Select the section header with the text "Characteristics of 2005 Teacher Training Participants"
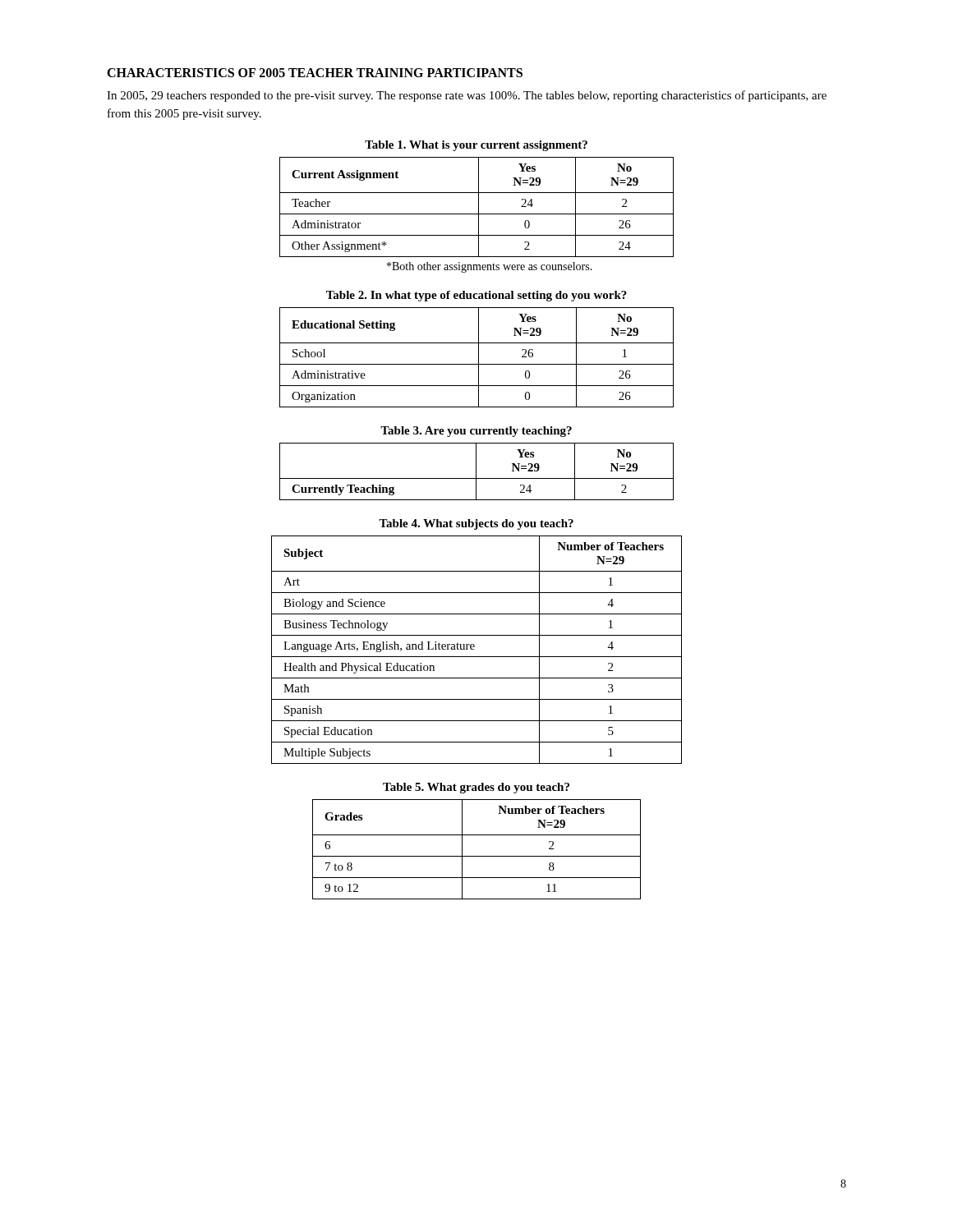The height and width of the screenshot is (1232, 953). 315,73
